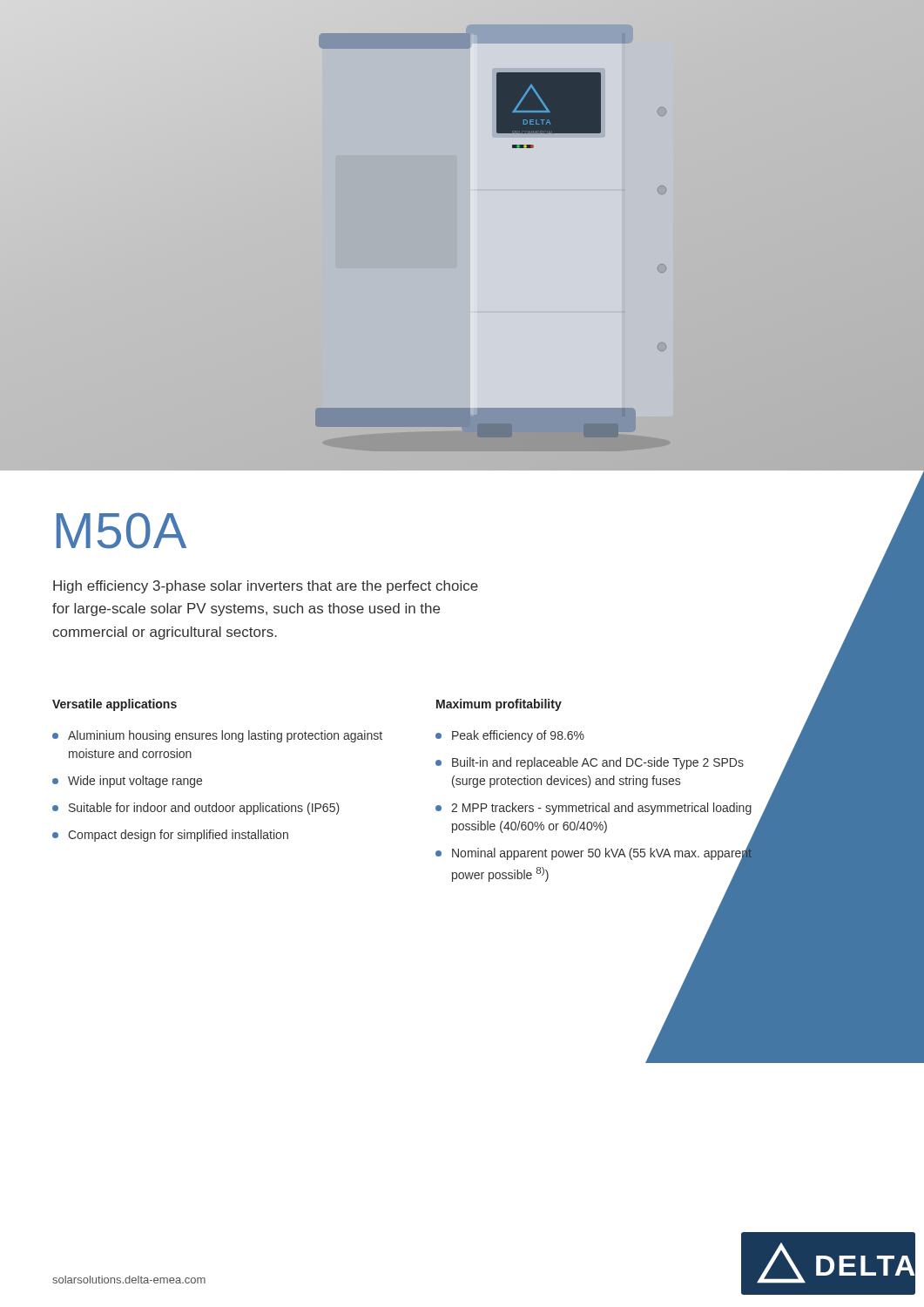
Task: Find the logo
Action: click(x=828, y=1265)
